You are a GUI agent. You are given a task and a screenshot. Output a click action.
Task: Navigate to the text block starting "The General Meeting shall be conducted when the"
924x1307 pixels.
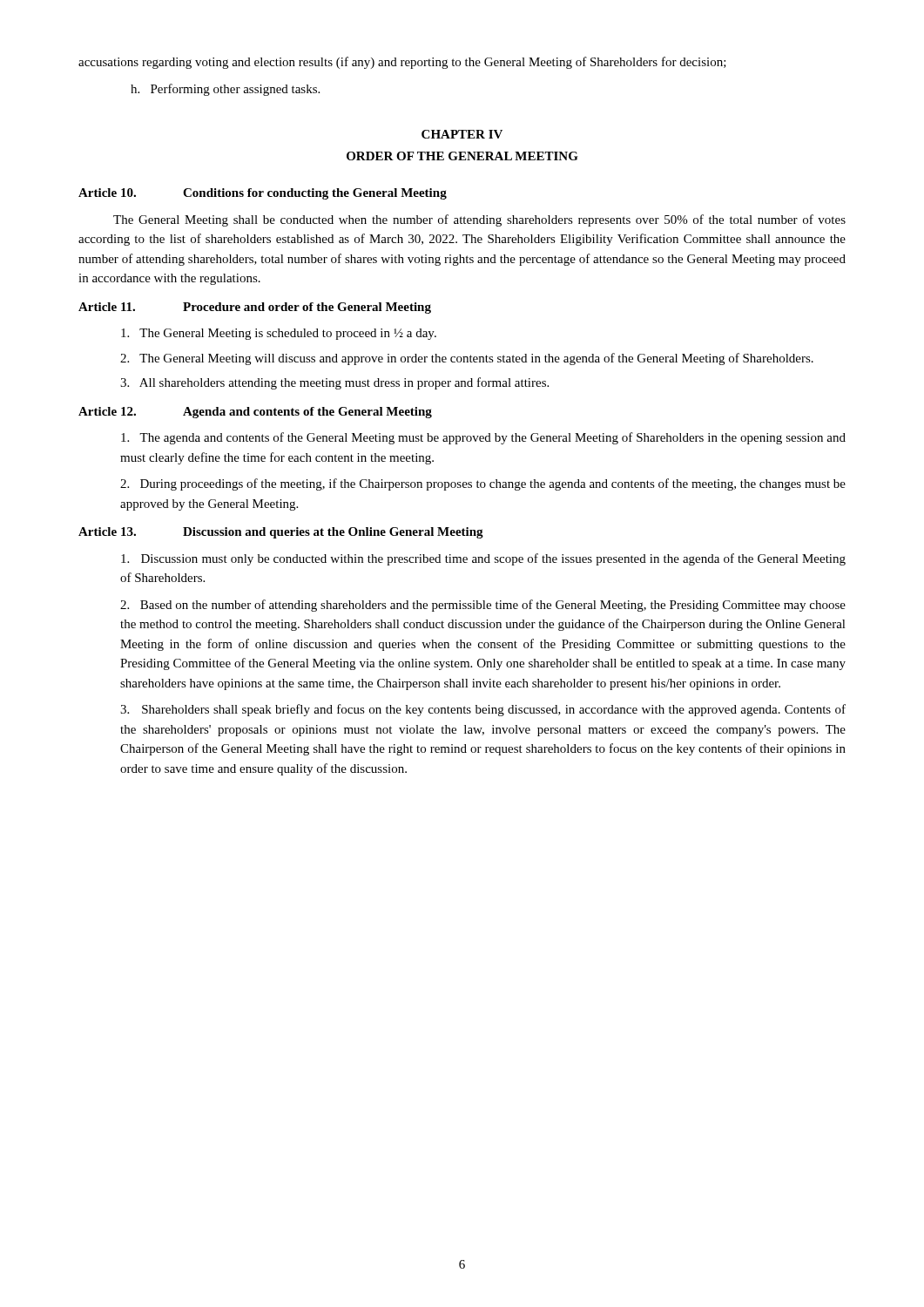click(x=462, y=249)
